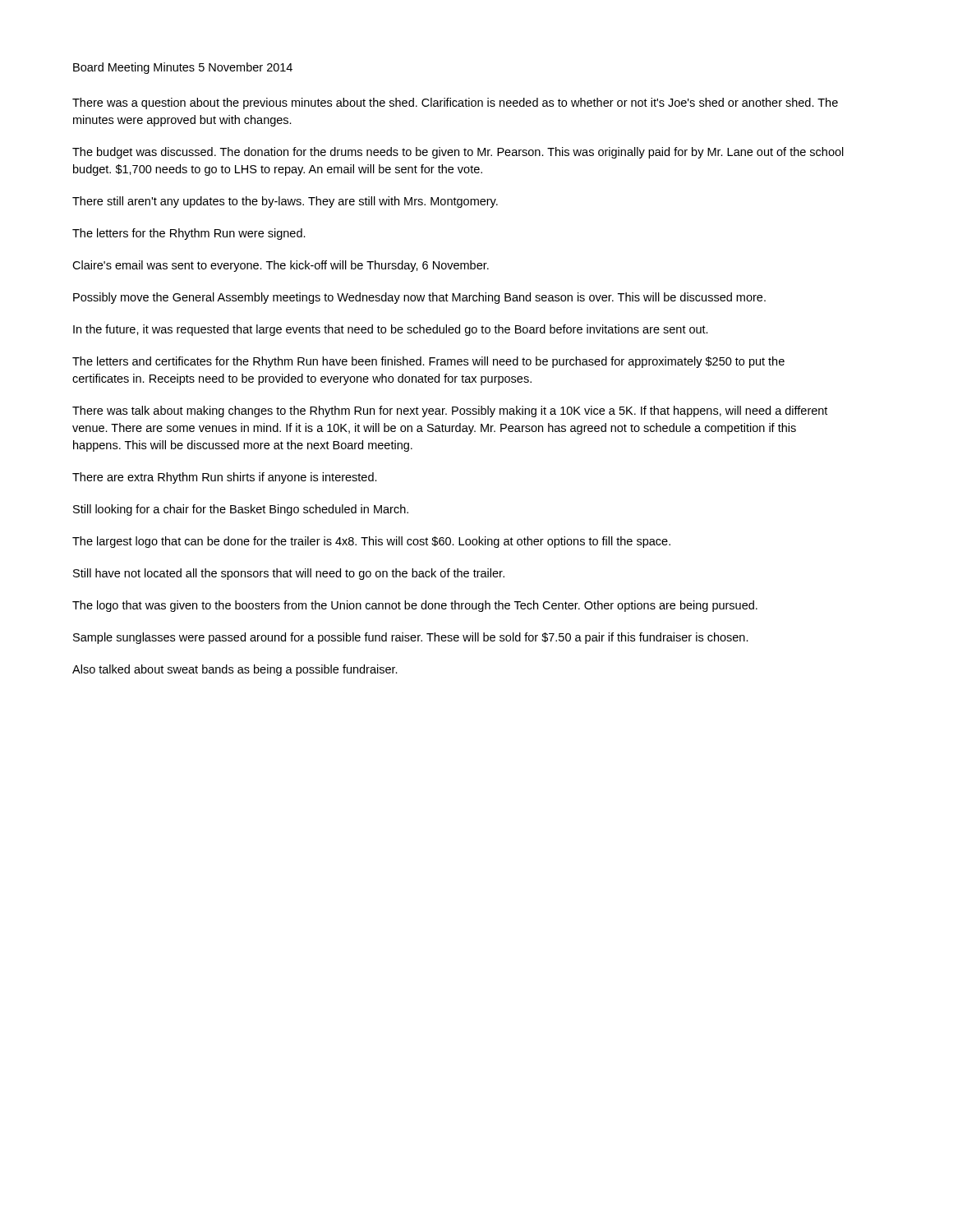Image resolution: width=953 pixels, height=1232 pixels.
Task: Point to the block beginning "Still have not located"
Action: (x=289, y=574)
